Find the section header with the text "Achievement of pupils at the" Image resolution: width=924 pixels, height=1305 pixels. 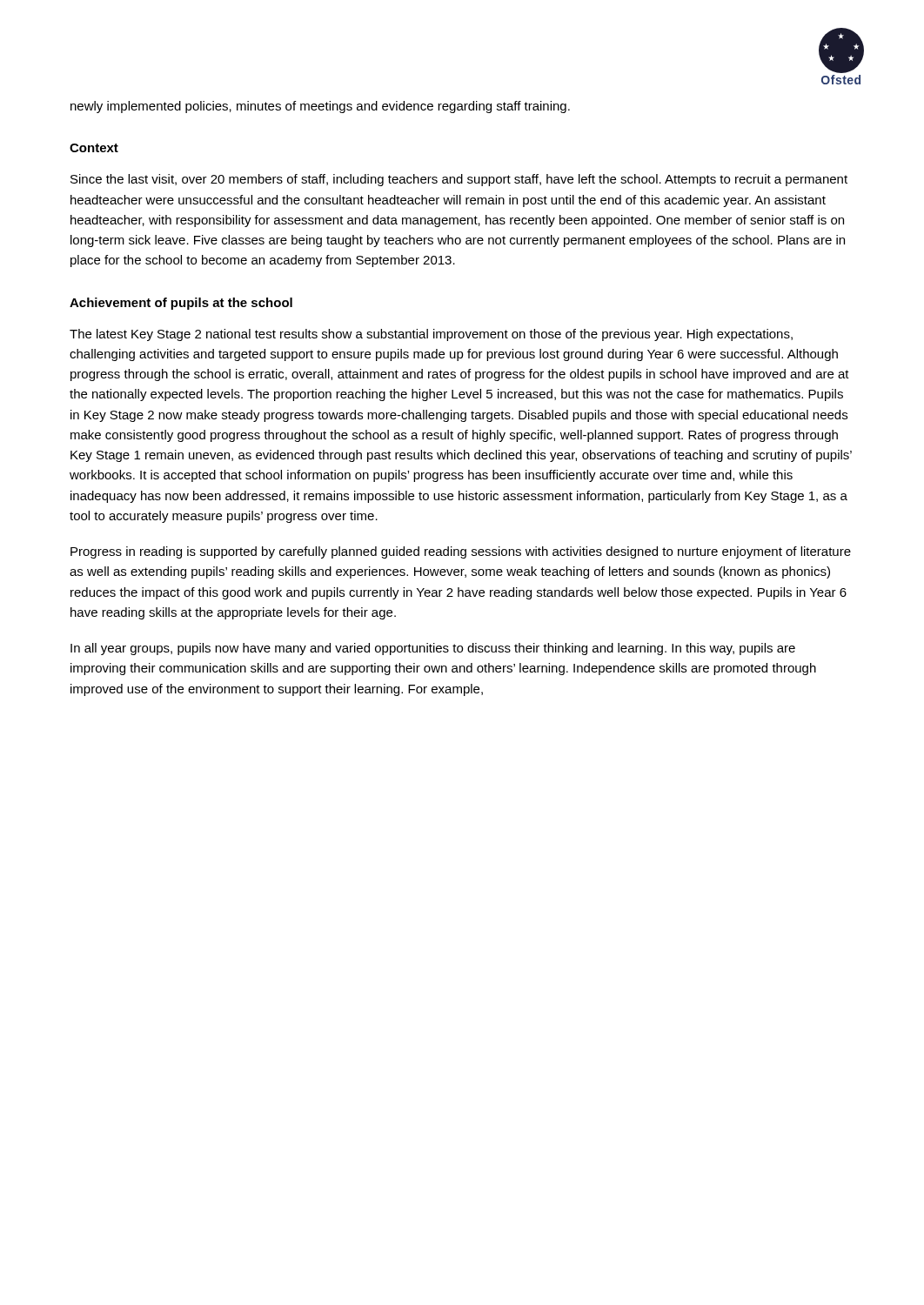pyautogui.click(x=181, y=302)
